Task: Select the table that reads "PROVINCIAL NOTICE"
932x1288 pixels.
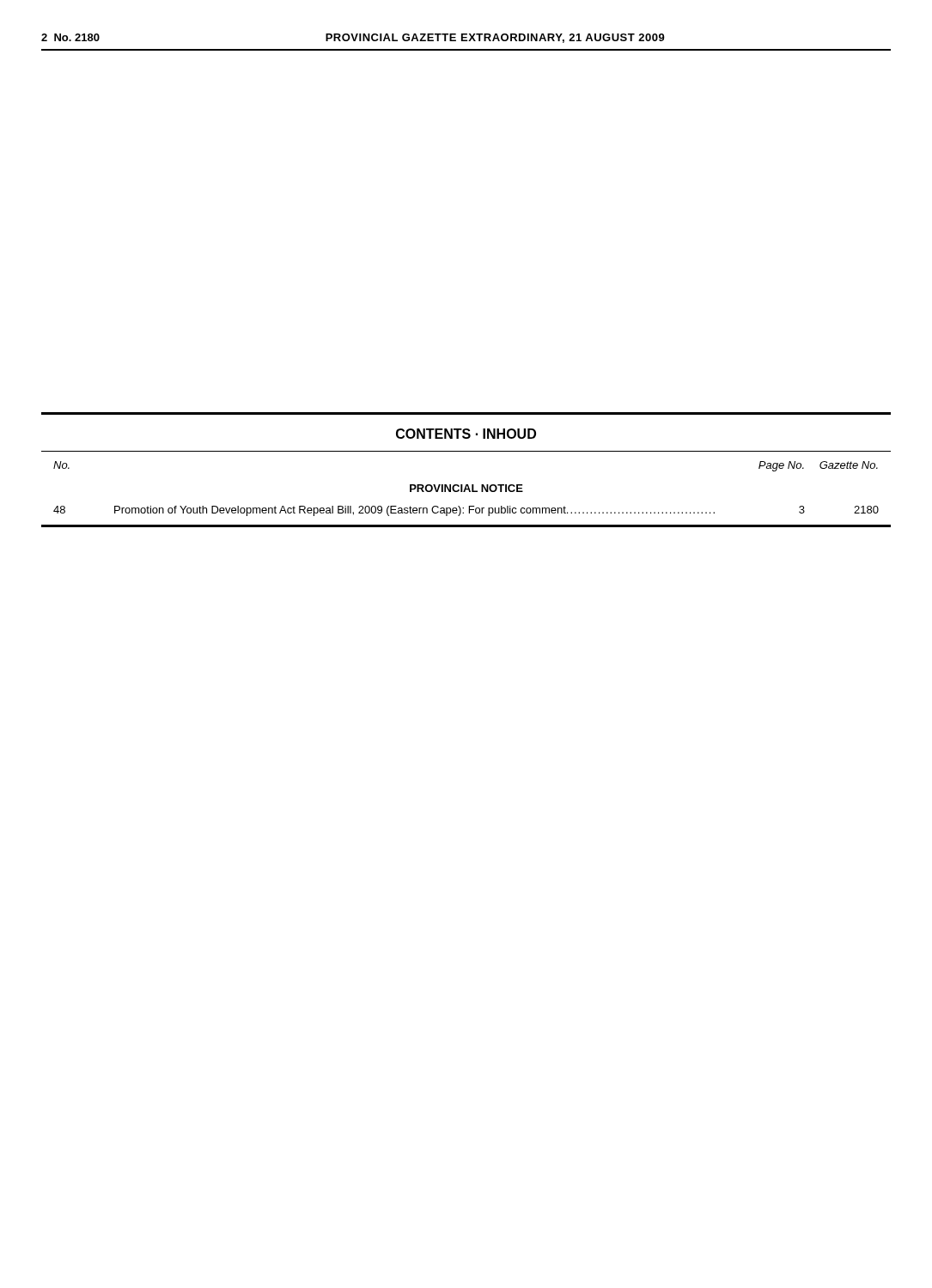Action: pyautogui.click(x=466, y=470)
